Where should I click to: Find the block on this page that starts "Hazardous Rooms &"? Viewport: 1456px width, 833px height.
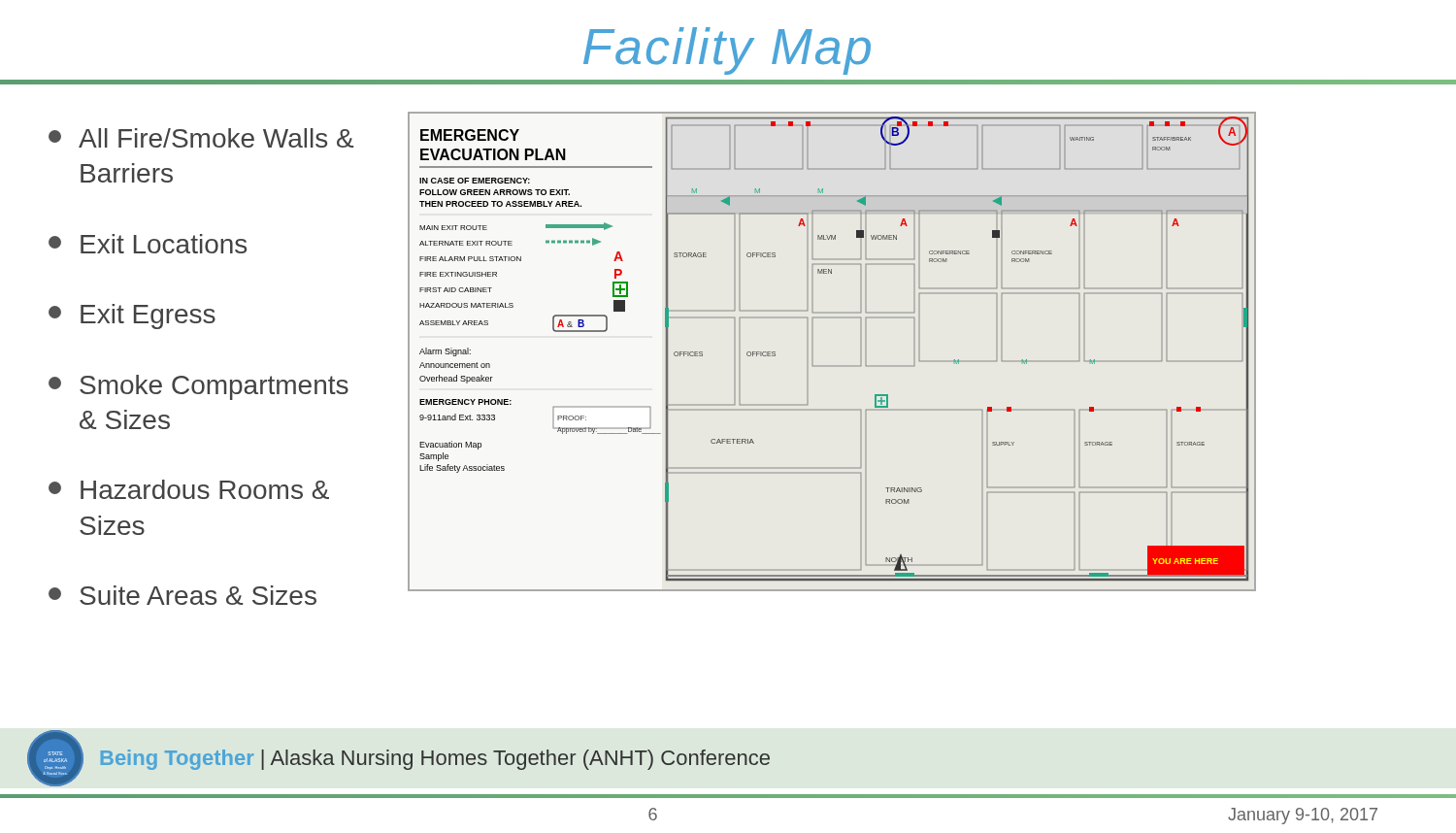209,508
